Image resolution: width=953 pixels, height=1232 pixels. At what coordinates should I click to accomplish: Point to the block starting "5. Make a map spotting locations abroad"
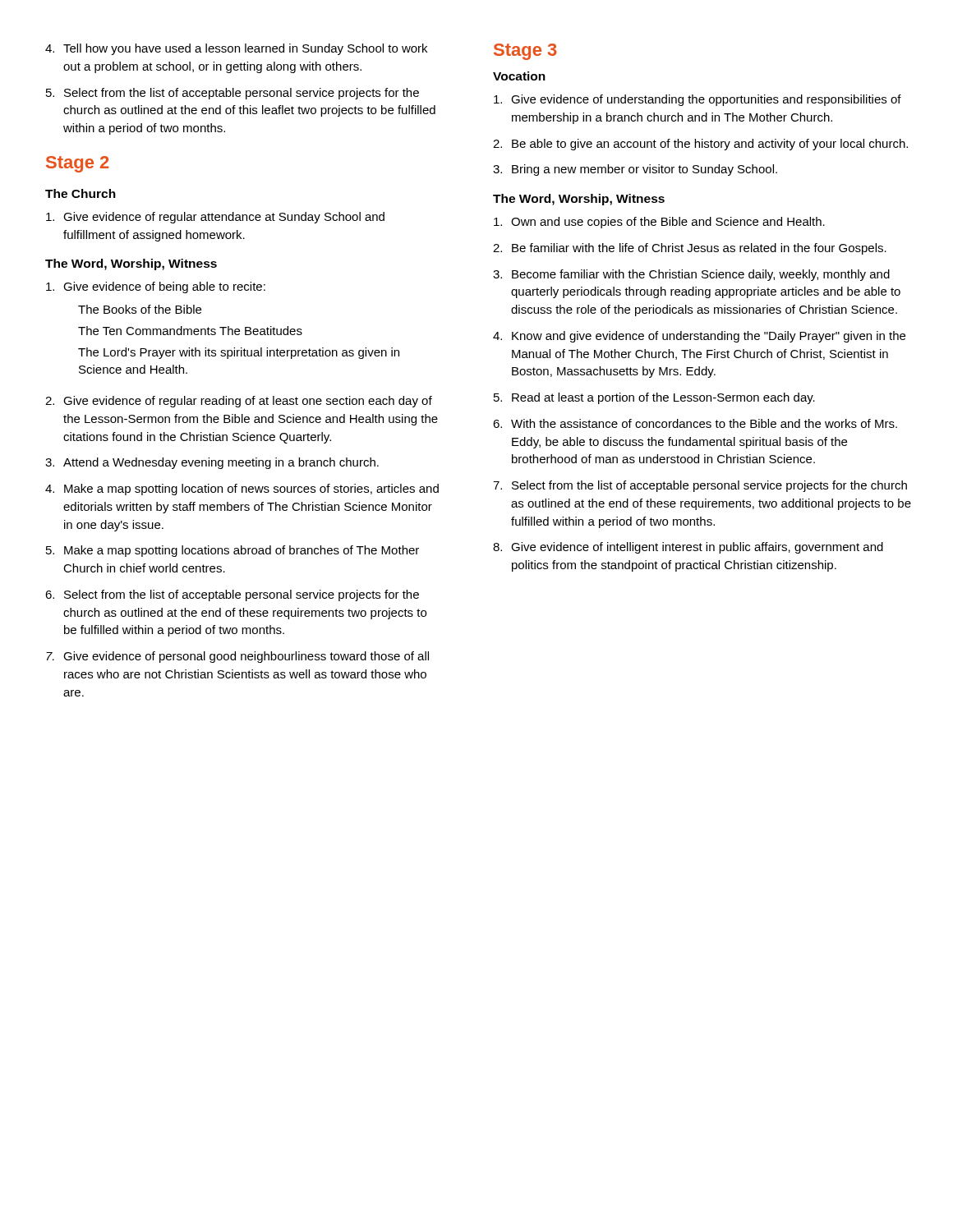242,559
